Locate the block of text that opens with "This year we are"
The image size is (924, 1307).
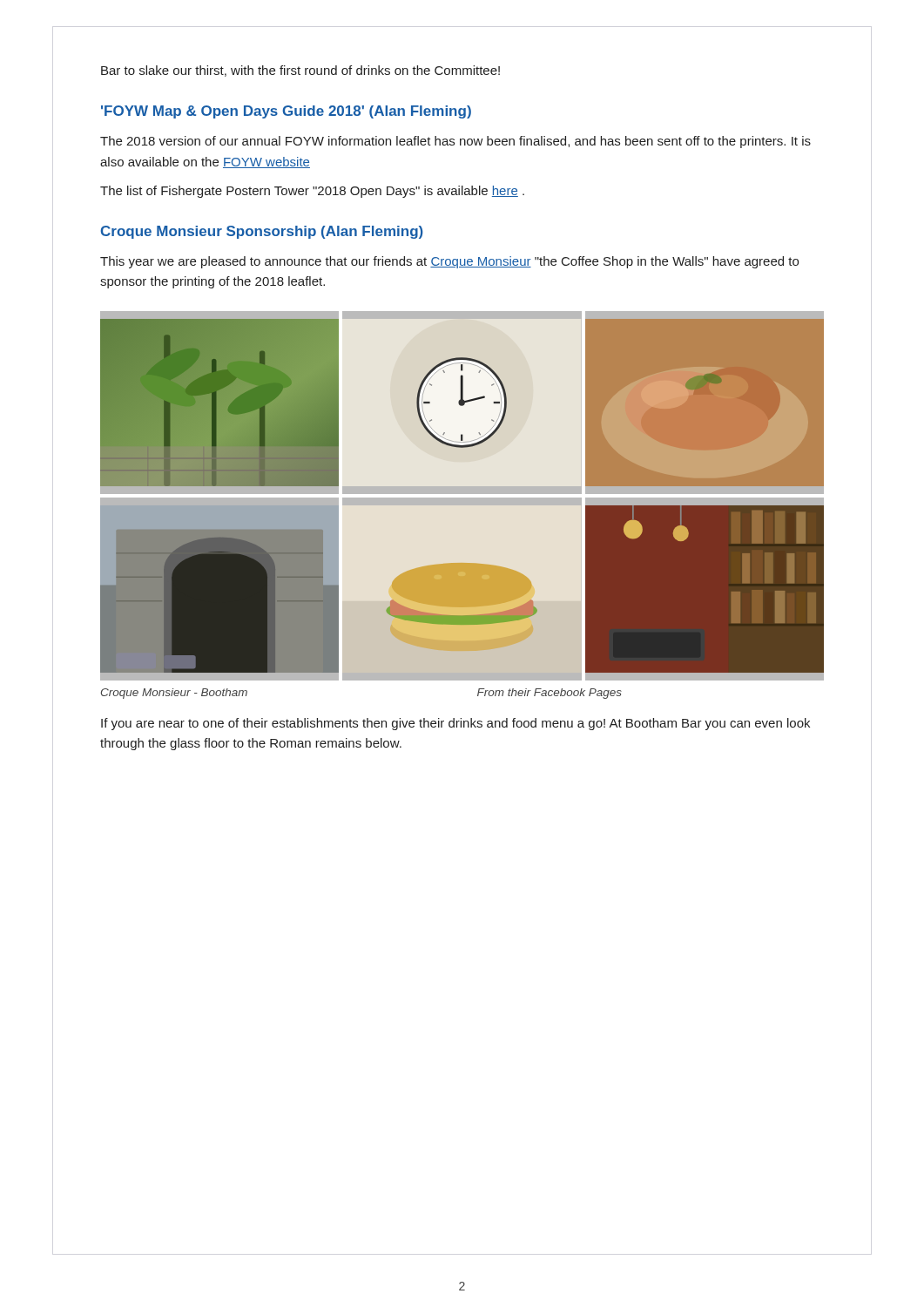click(450, 271)
